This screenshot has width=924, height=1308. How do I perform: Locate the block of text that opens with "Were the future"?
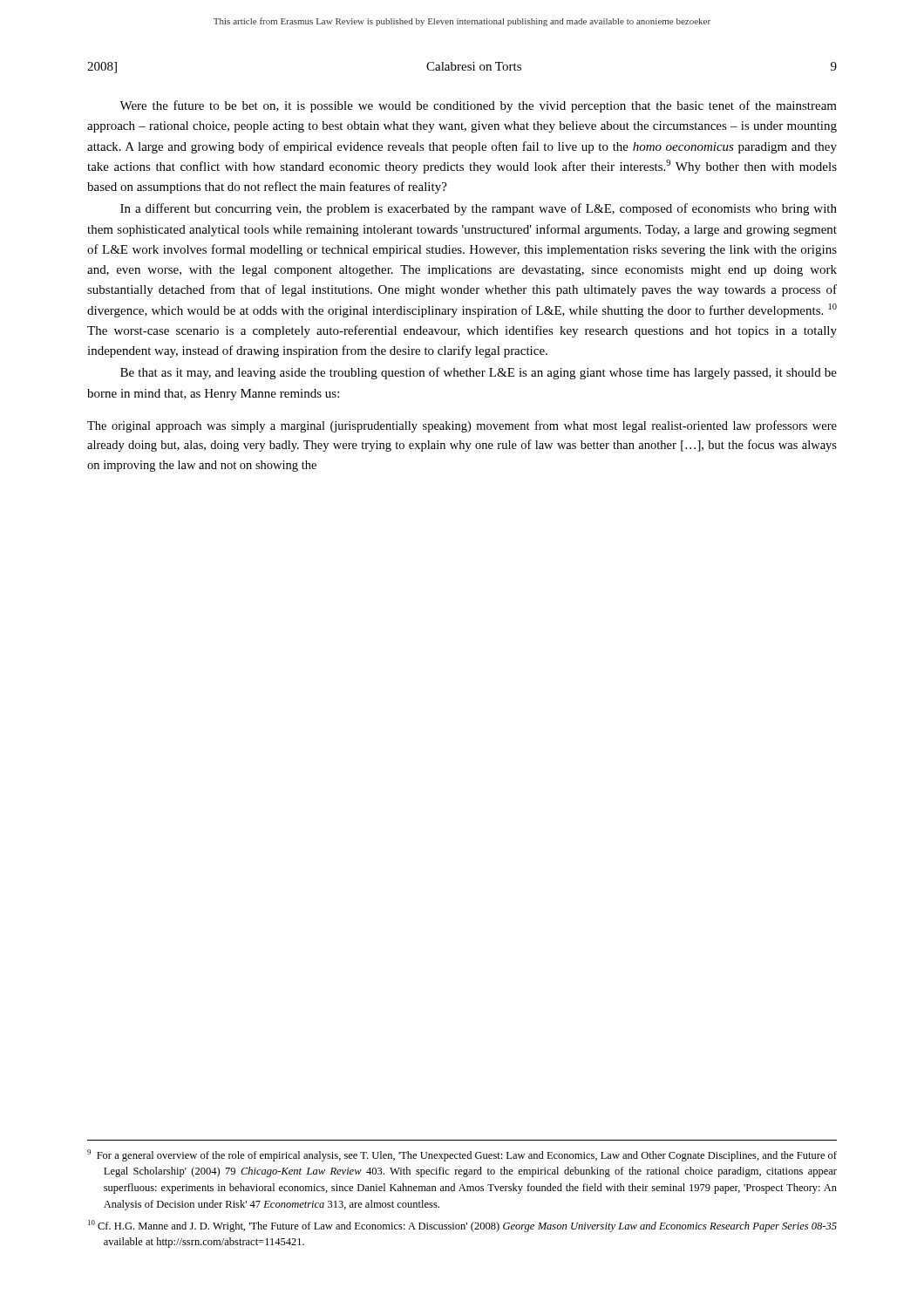pos(462,147)
